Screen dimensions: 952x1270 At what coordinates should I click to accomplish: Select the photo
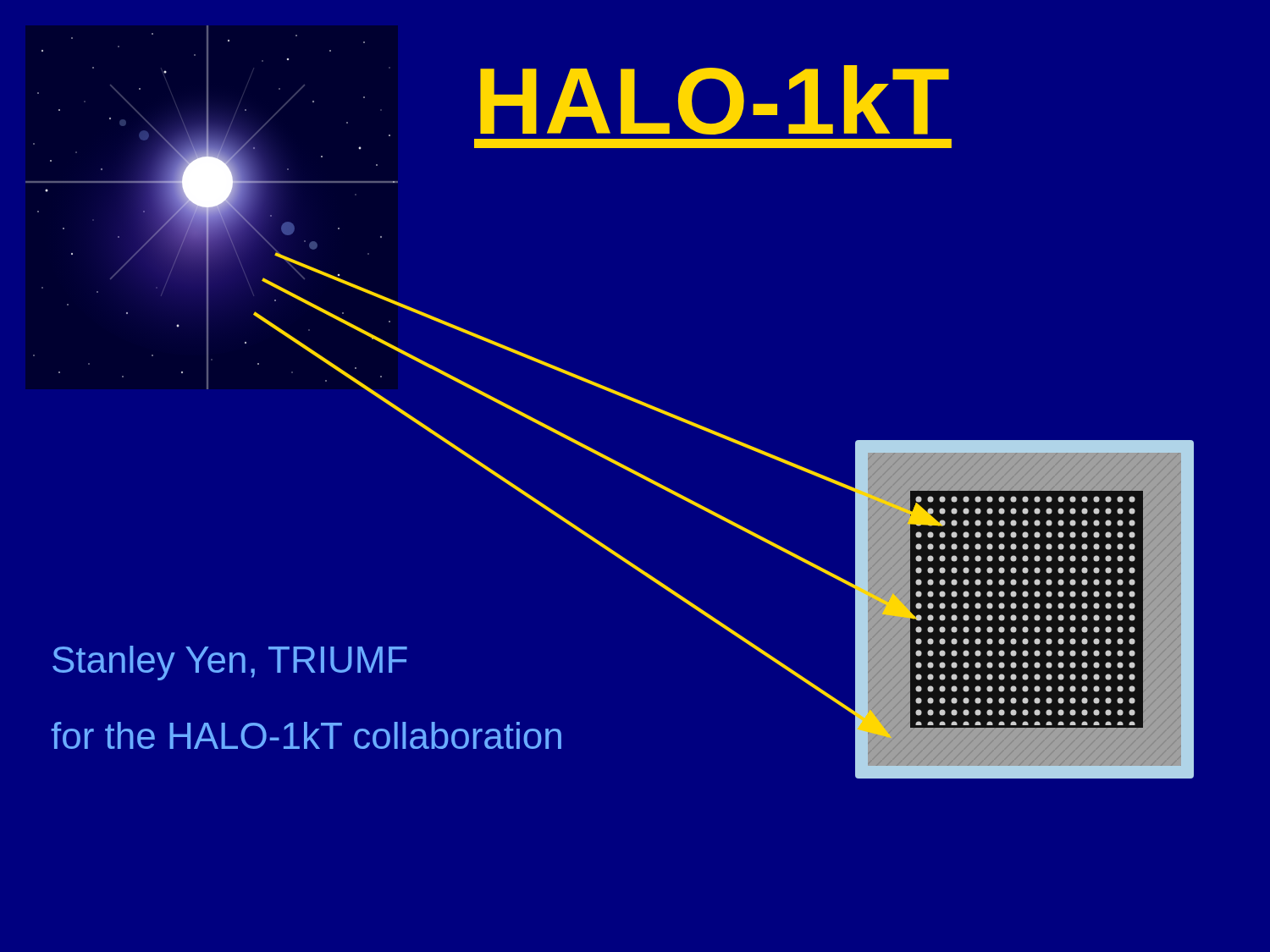tap(212, 207)
